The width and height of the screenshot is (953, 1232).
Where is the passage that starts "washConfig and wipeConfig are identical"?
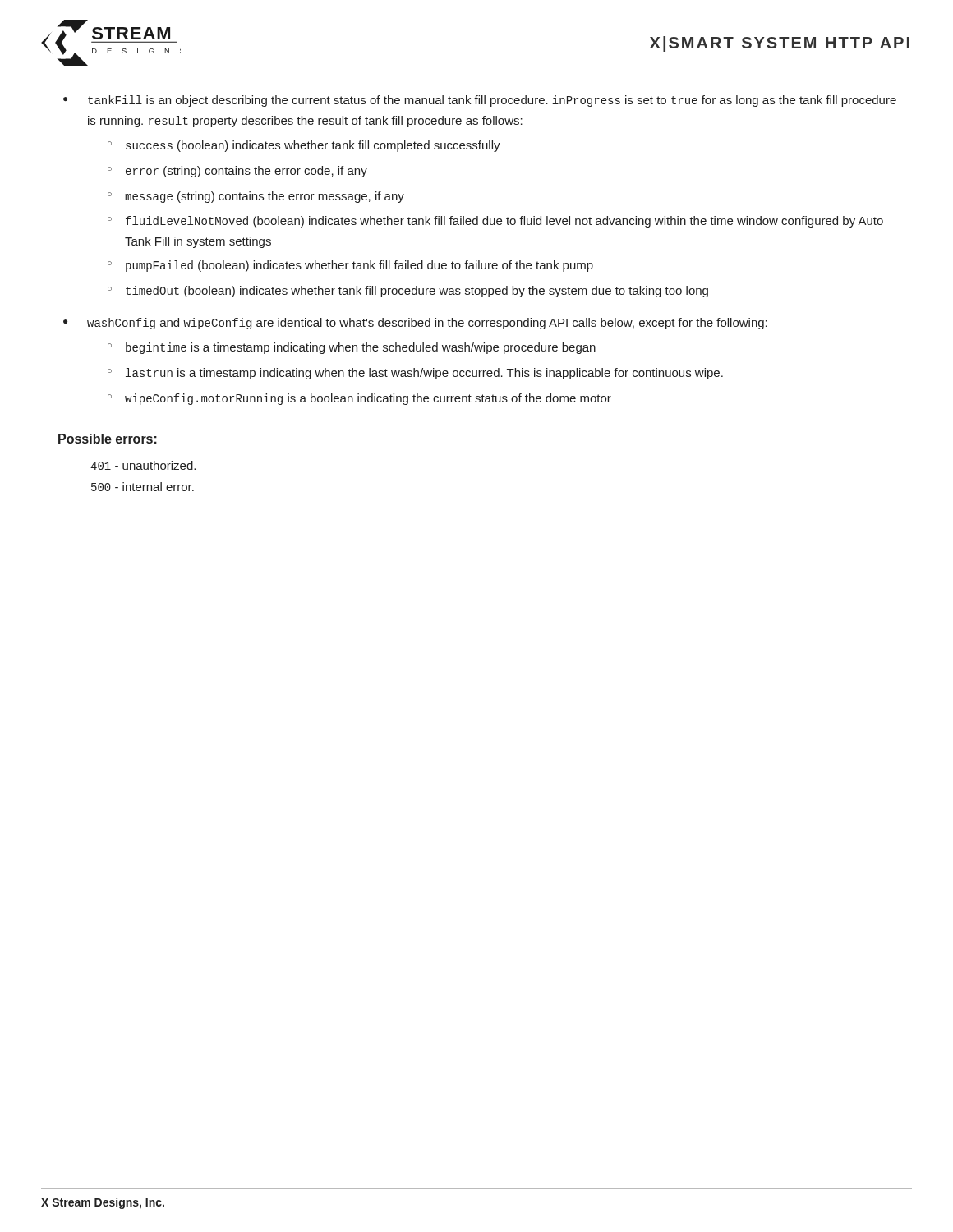[x=495, y=362]
